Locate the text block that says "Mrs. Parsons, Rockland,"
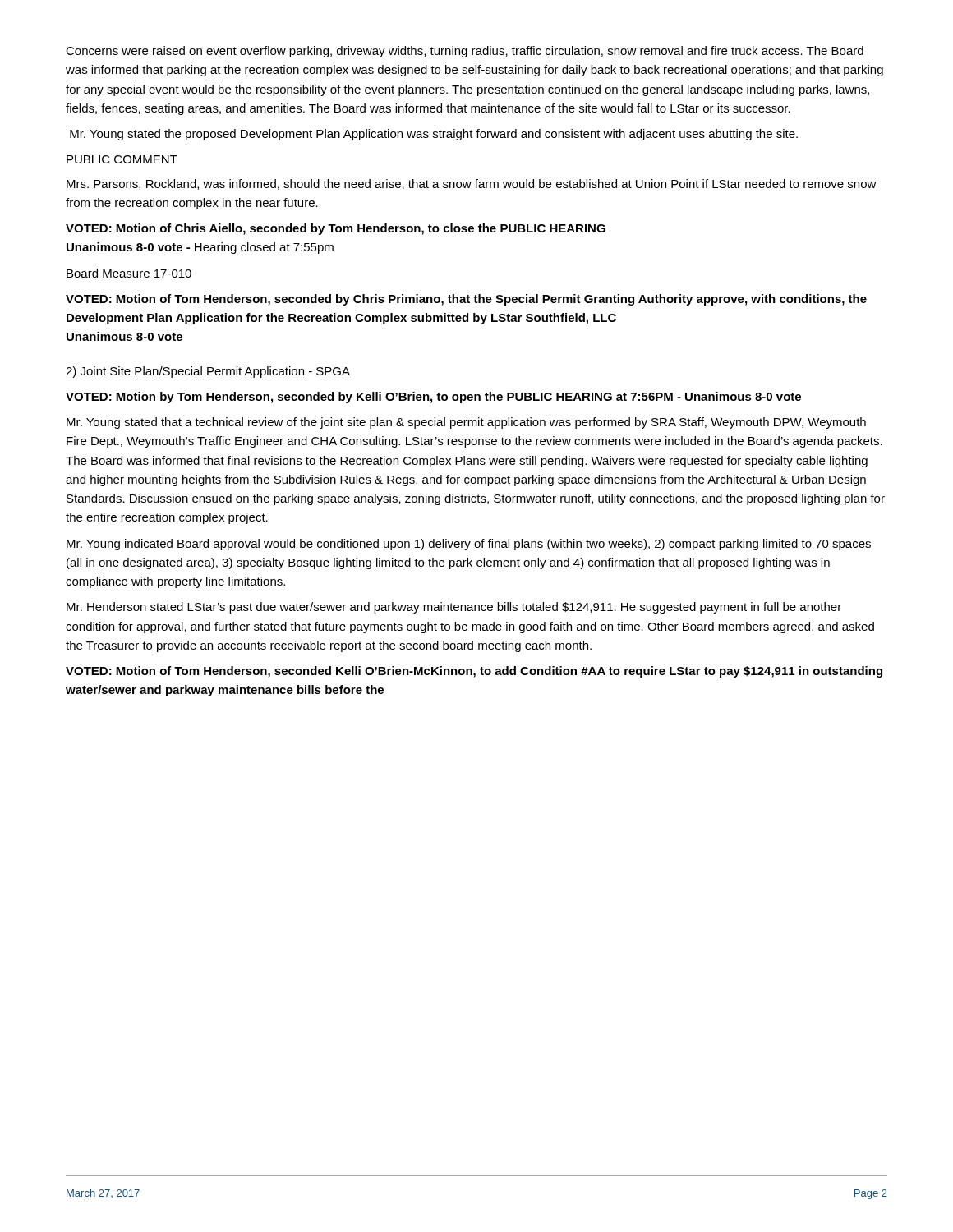The height and width of the screenshot is (1232, 953). [x=476, y=193]
